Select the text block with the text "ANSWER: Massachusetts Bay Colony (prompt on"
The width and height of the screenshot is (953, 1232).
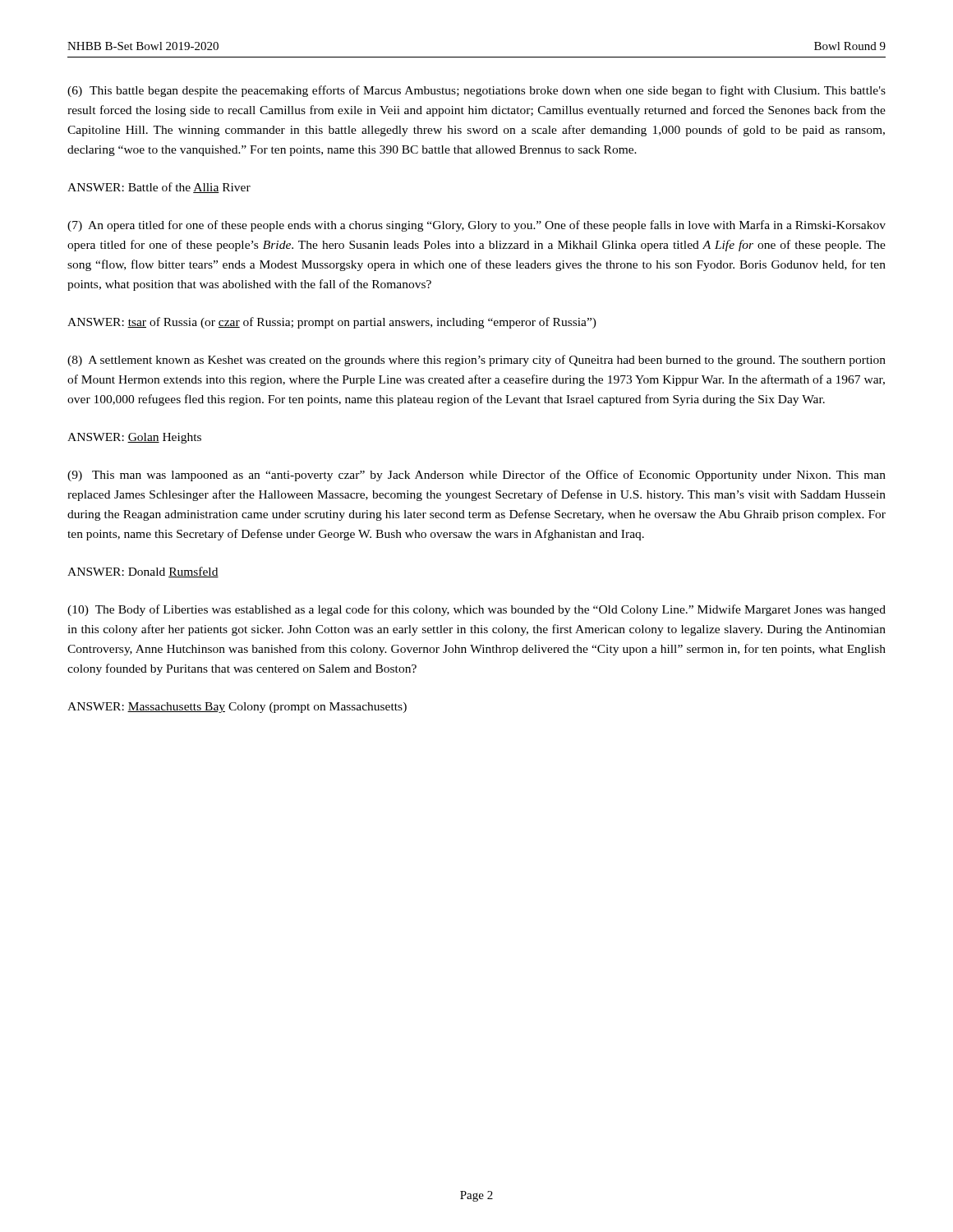237,706
